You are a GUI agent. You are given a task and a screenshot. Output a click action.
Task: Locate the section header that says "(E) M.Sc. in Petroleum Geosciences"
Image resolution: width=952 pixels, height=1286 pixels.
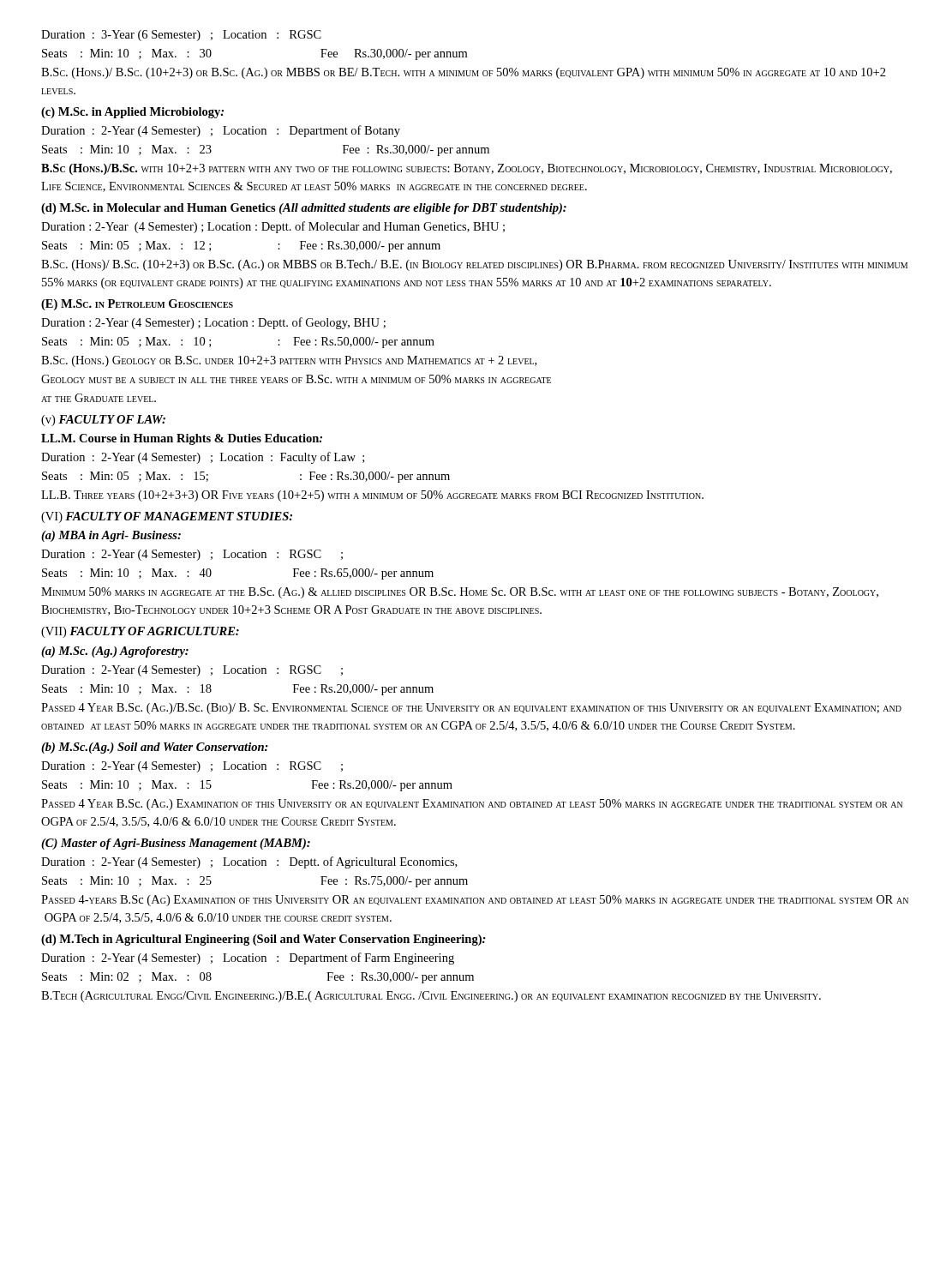pos(137,304)
